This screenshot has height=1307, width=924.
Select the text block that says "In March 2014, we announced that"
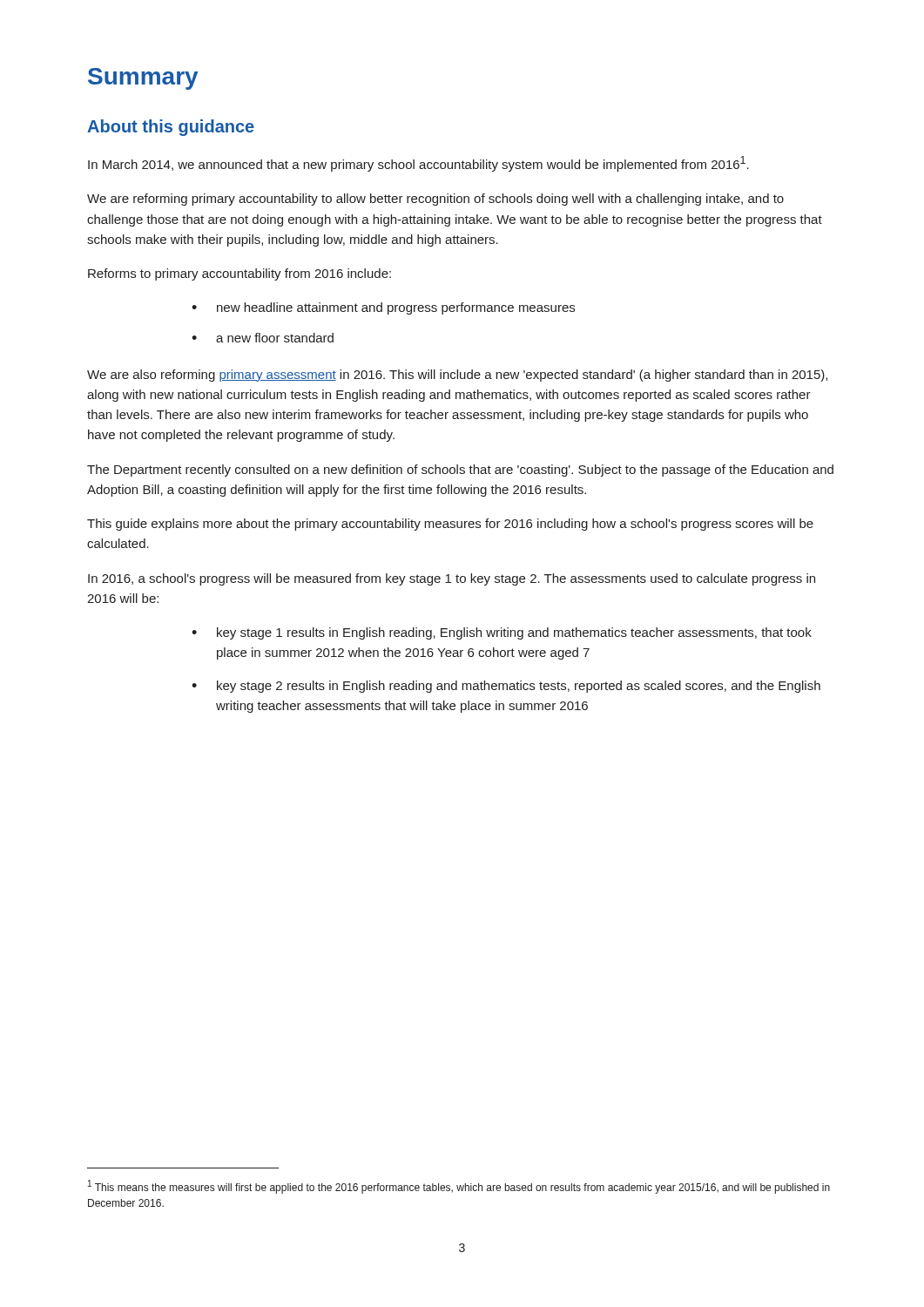tap(418, 163)
